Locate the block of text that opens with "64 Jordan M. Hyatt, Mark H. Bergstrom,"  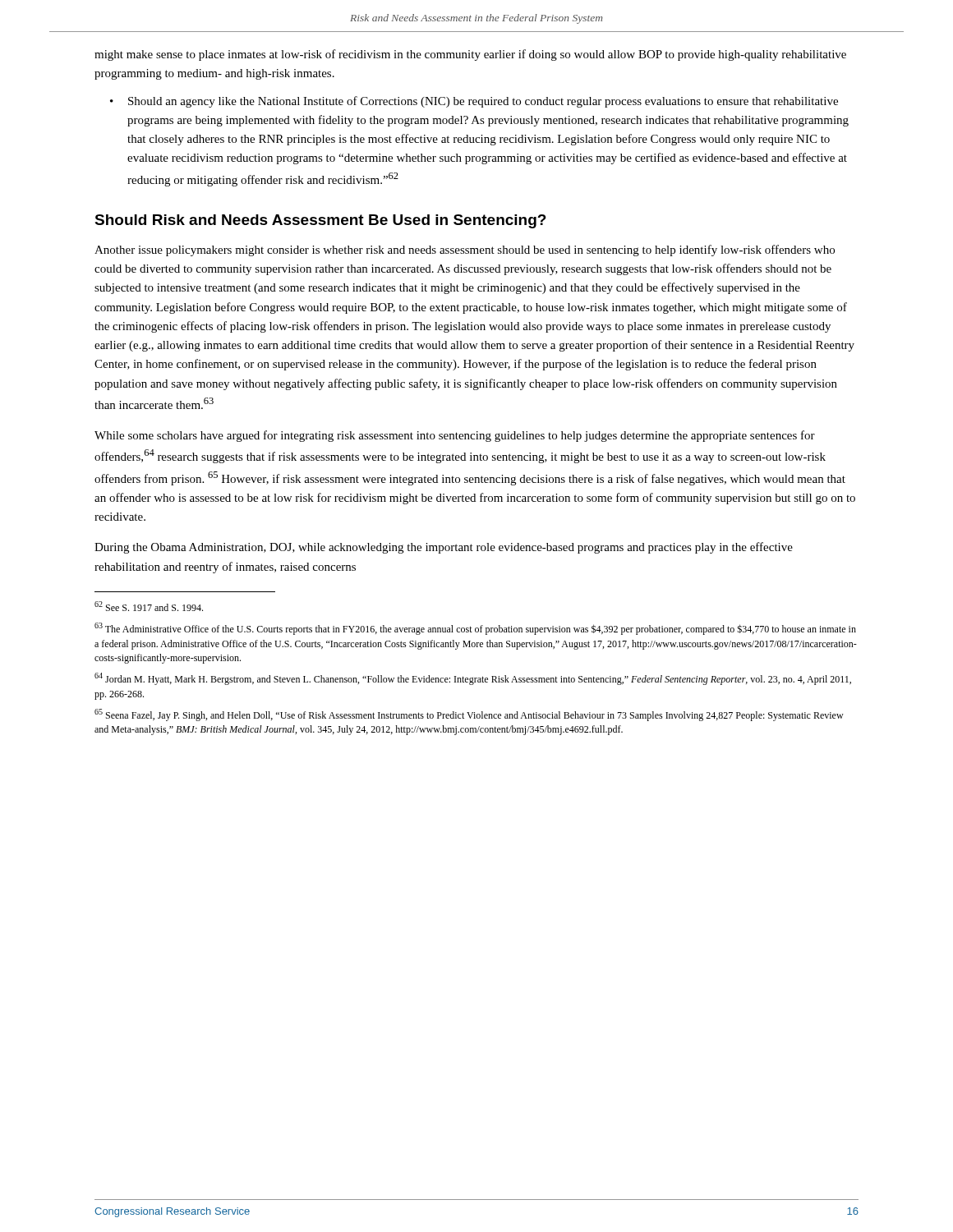[473, 685]
